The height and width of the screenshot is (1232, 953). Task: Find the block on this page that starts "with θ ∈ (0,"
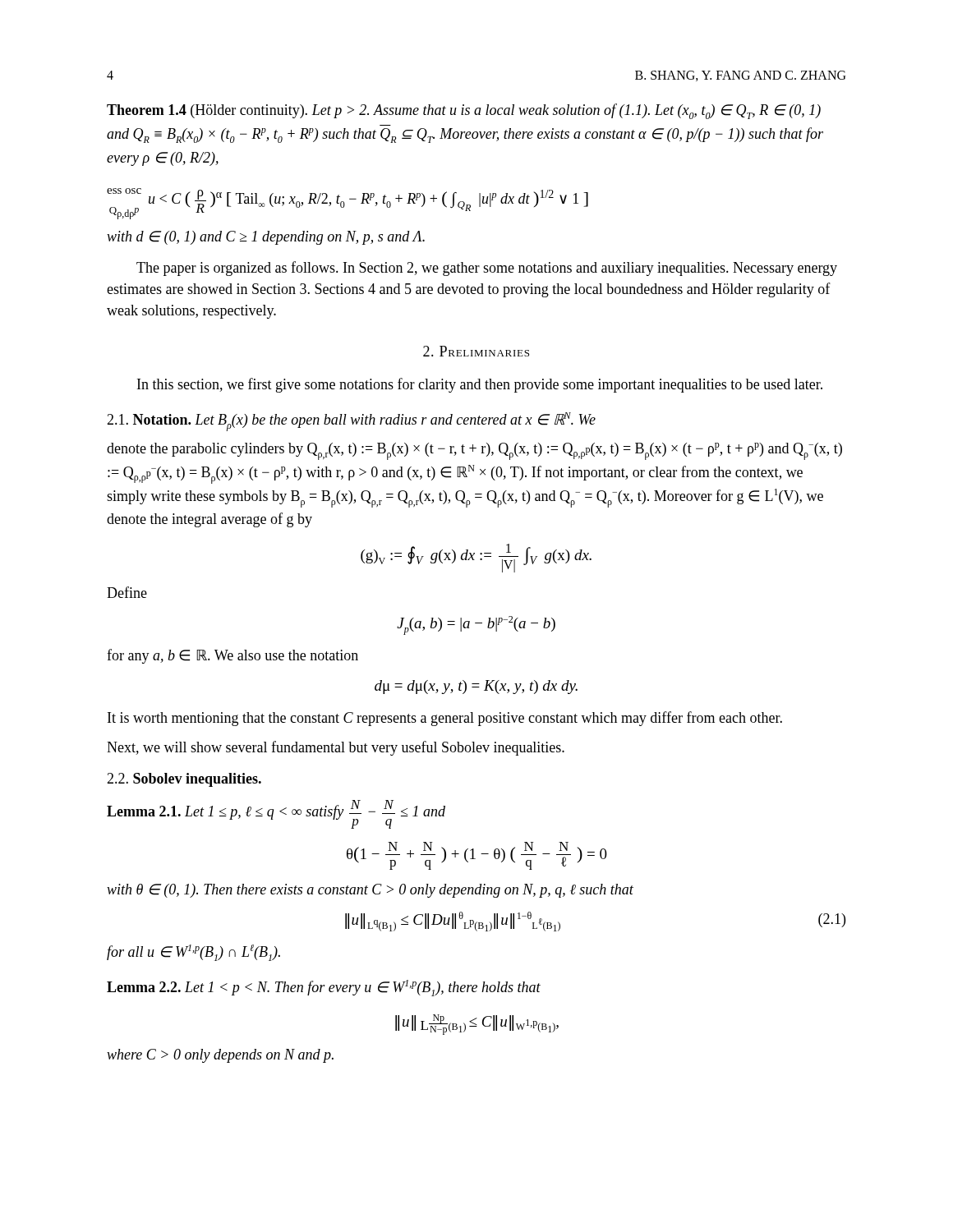(476, 890)
